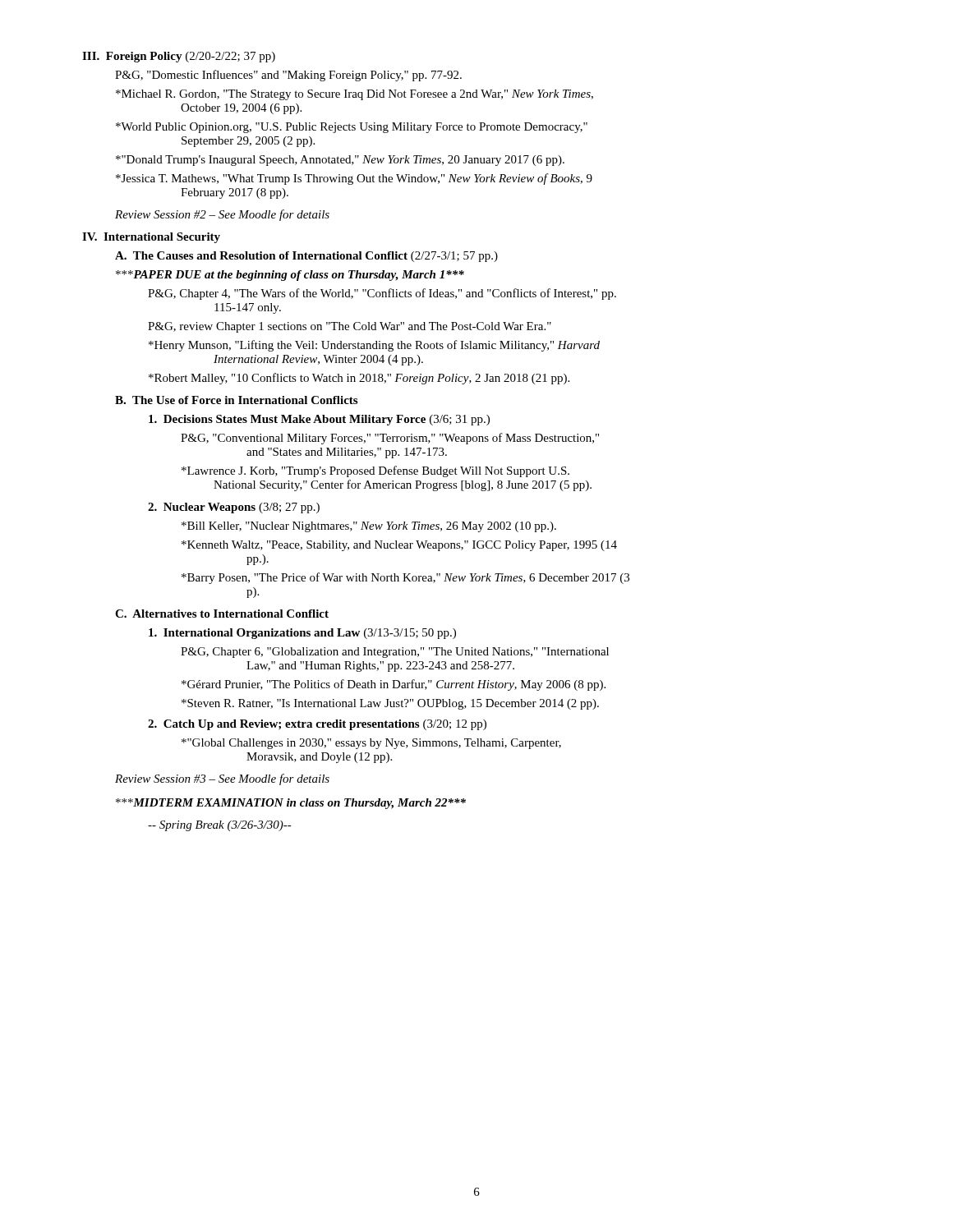Locate the section header containing "A. The Causes and Resolution of International Conflict"
The image size is (953, 1232).
306,255
